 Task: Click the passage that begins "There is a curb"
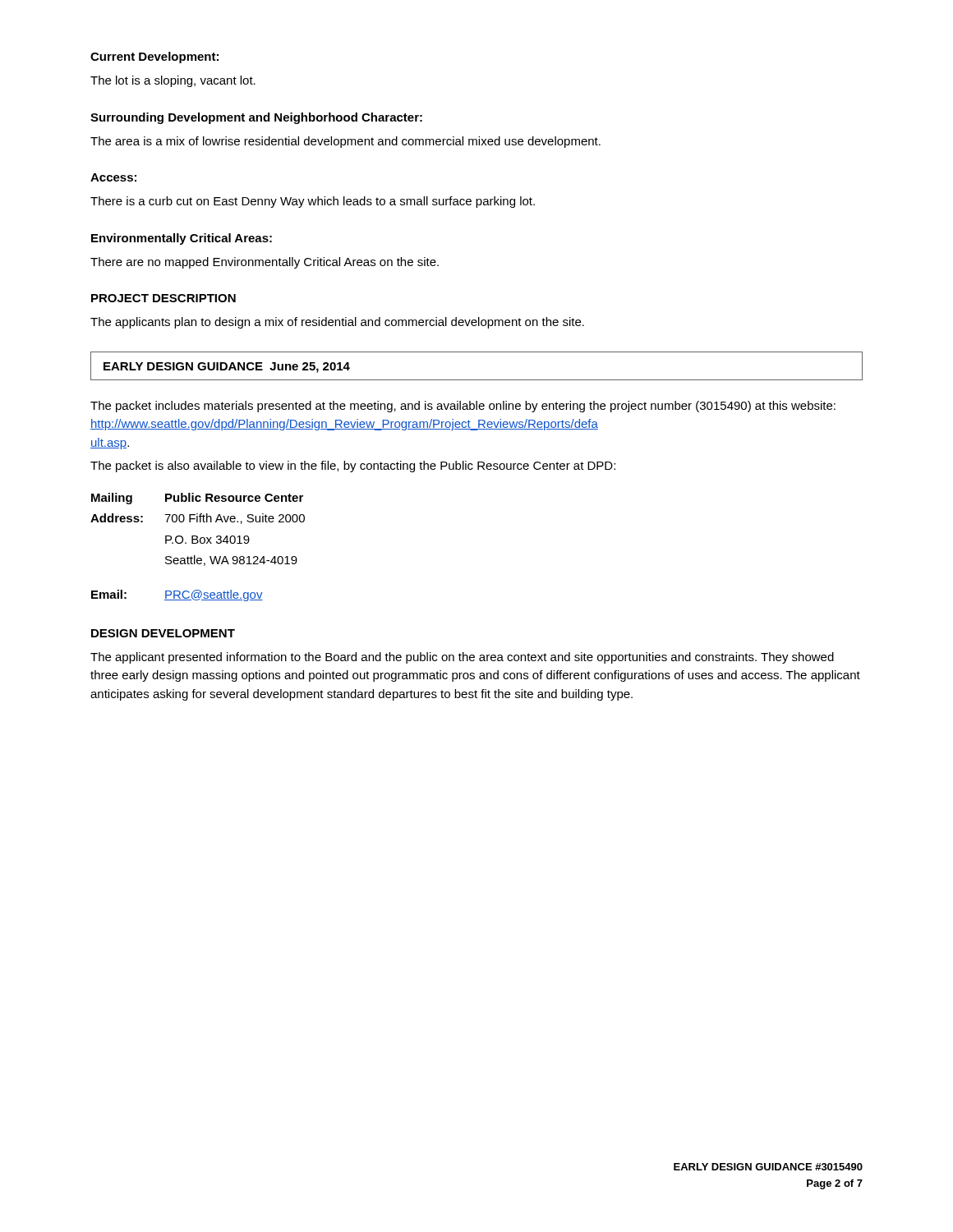click(x=313, y=201)
